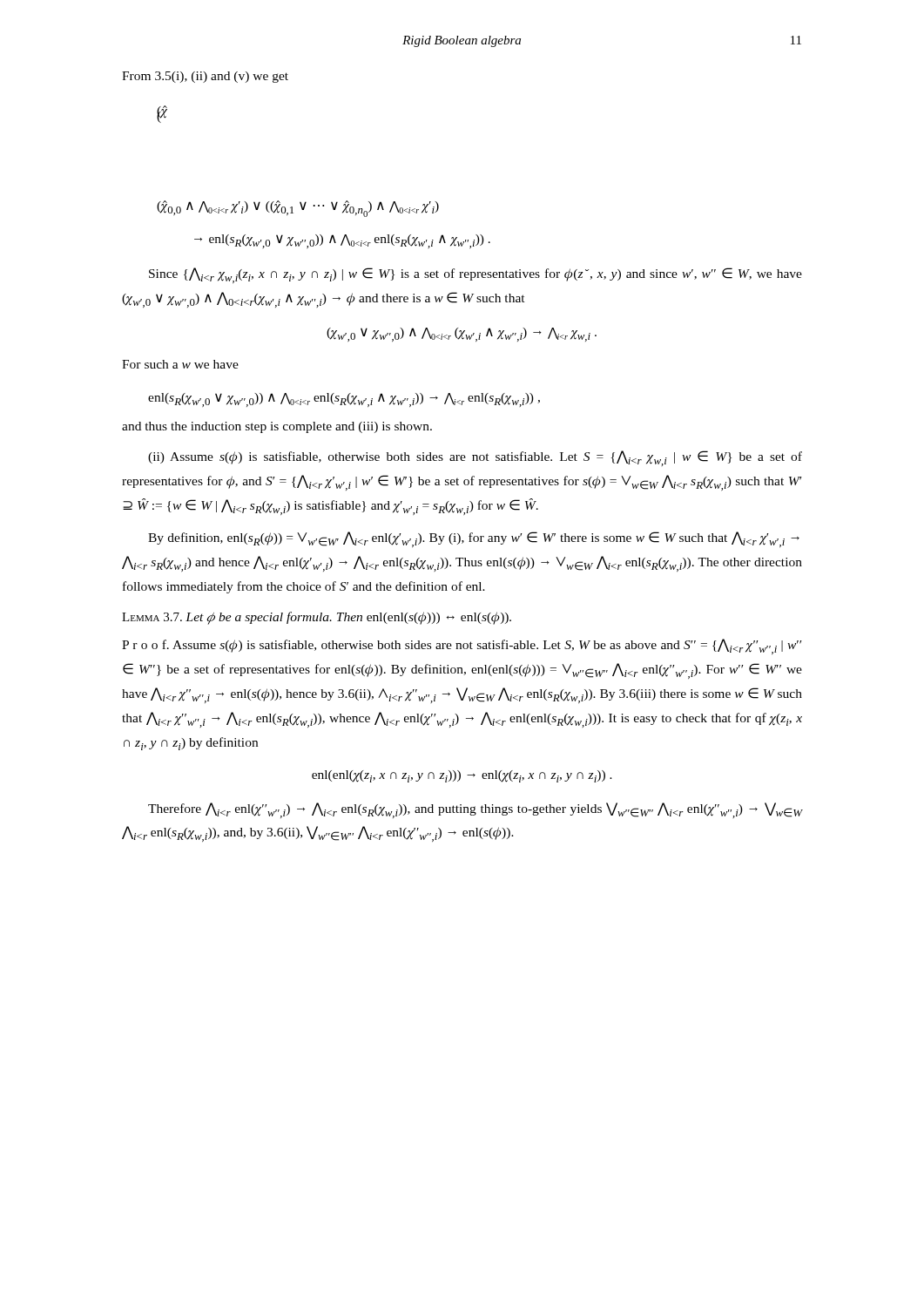
Task: Click on the block starting "(𝜒w′,0 ∨ 𝜒w′′,0) ∧ ⋀0<i<r (𝜒w′,i ∧ 𝜒w′′,i)"
Action: (462, 334)
